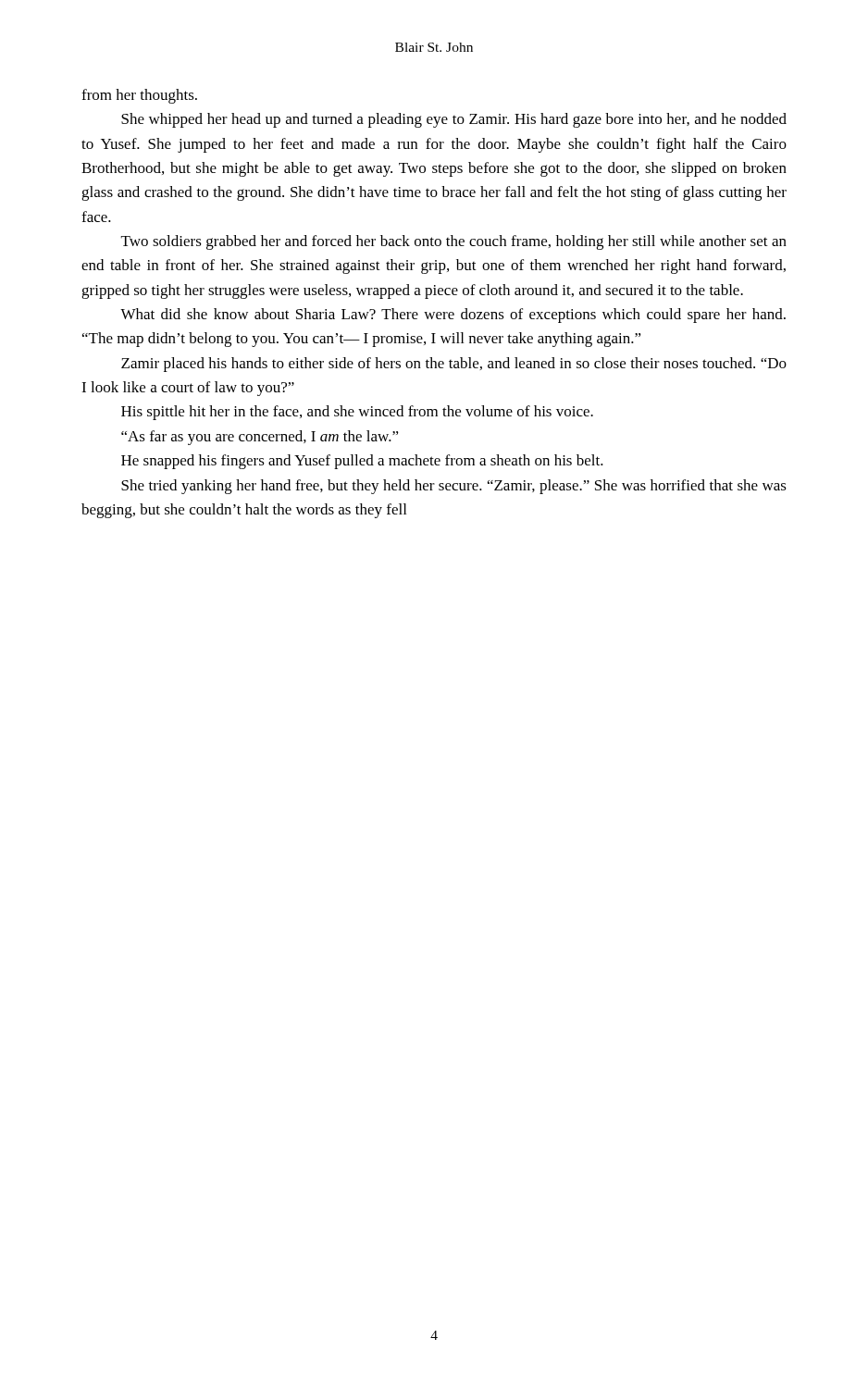Screen dimensions: 1388x868
Task: Find the text starting "from her thoughts. She whipped her head"
Action: (434, 303)
